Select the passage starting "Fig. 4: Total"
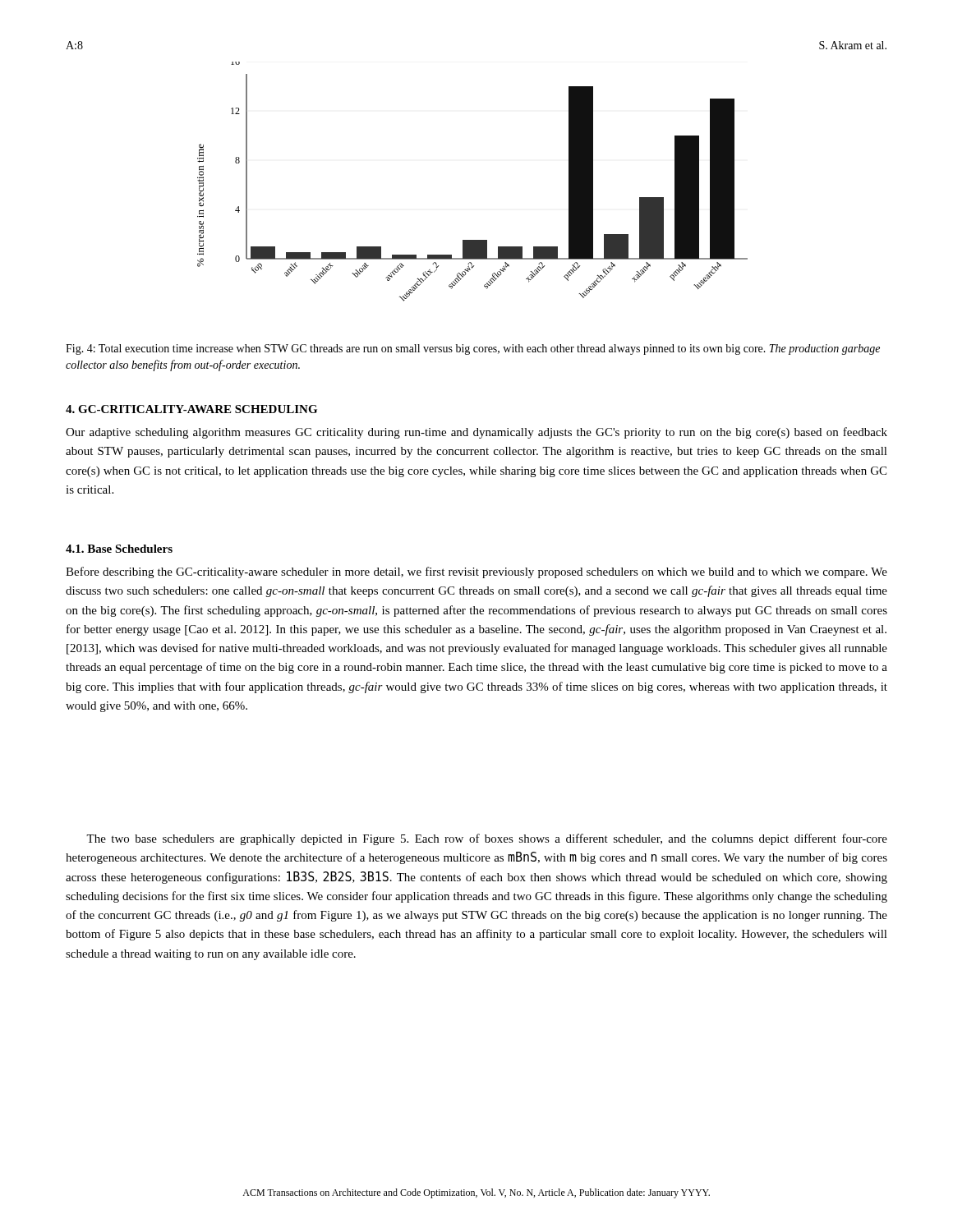953x1232 pixels. pos(473,357)
